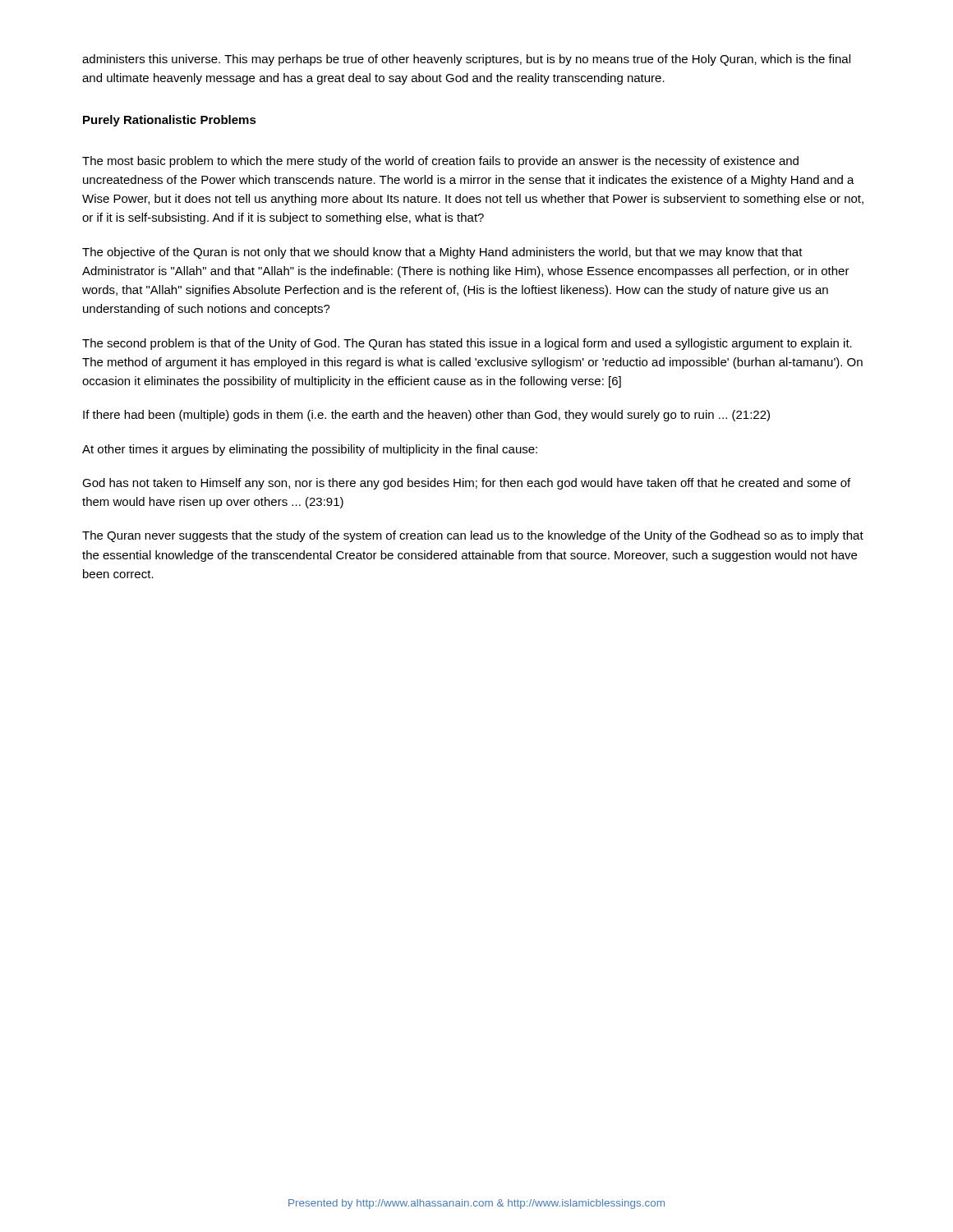
Task: Click on the text block starting "The objective of the"
Action: pyautogui.click(x=466, y=280)
